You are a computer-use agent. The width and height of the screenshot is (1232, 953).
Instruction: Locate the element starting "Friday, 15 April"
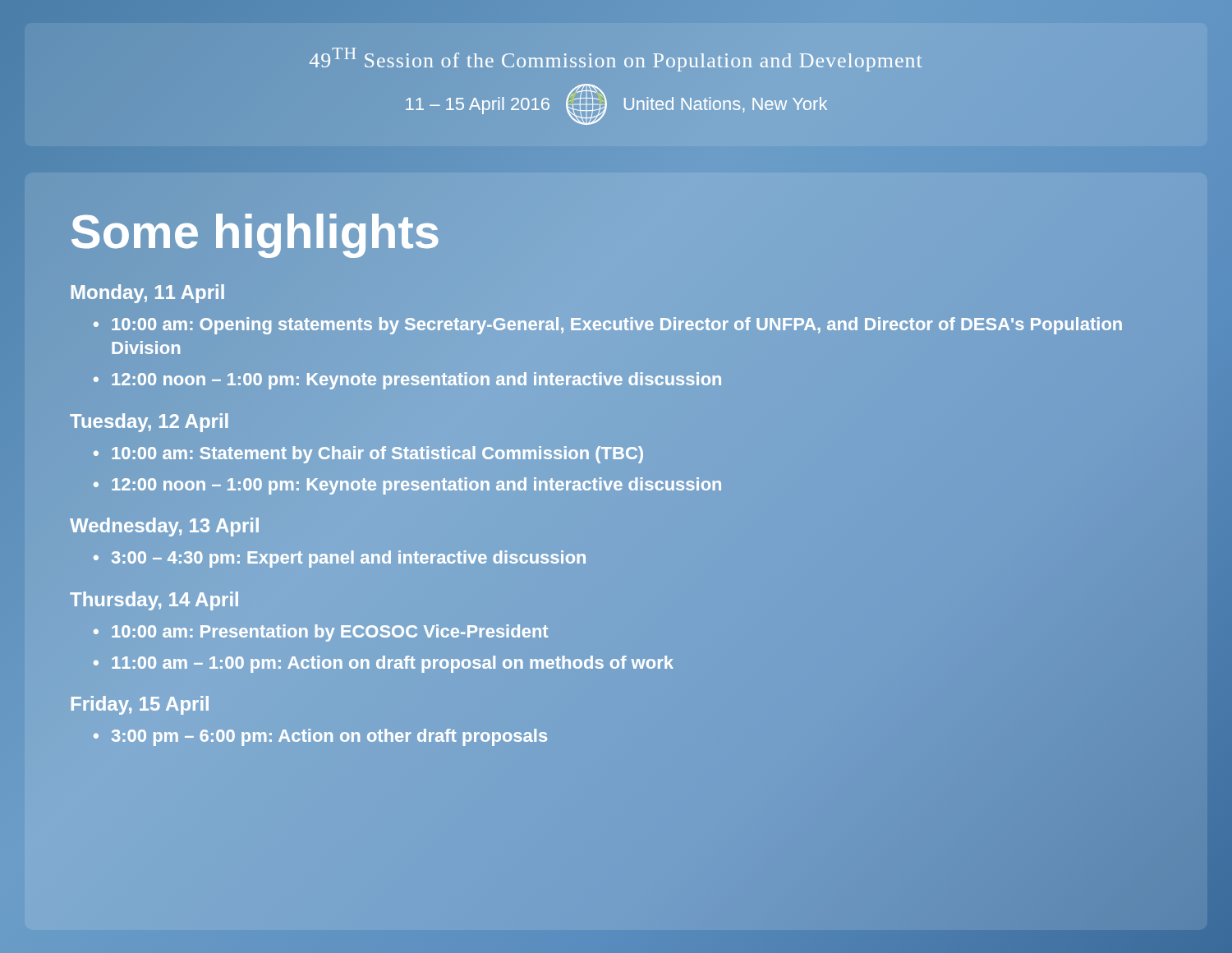tap(140, 705)
